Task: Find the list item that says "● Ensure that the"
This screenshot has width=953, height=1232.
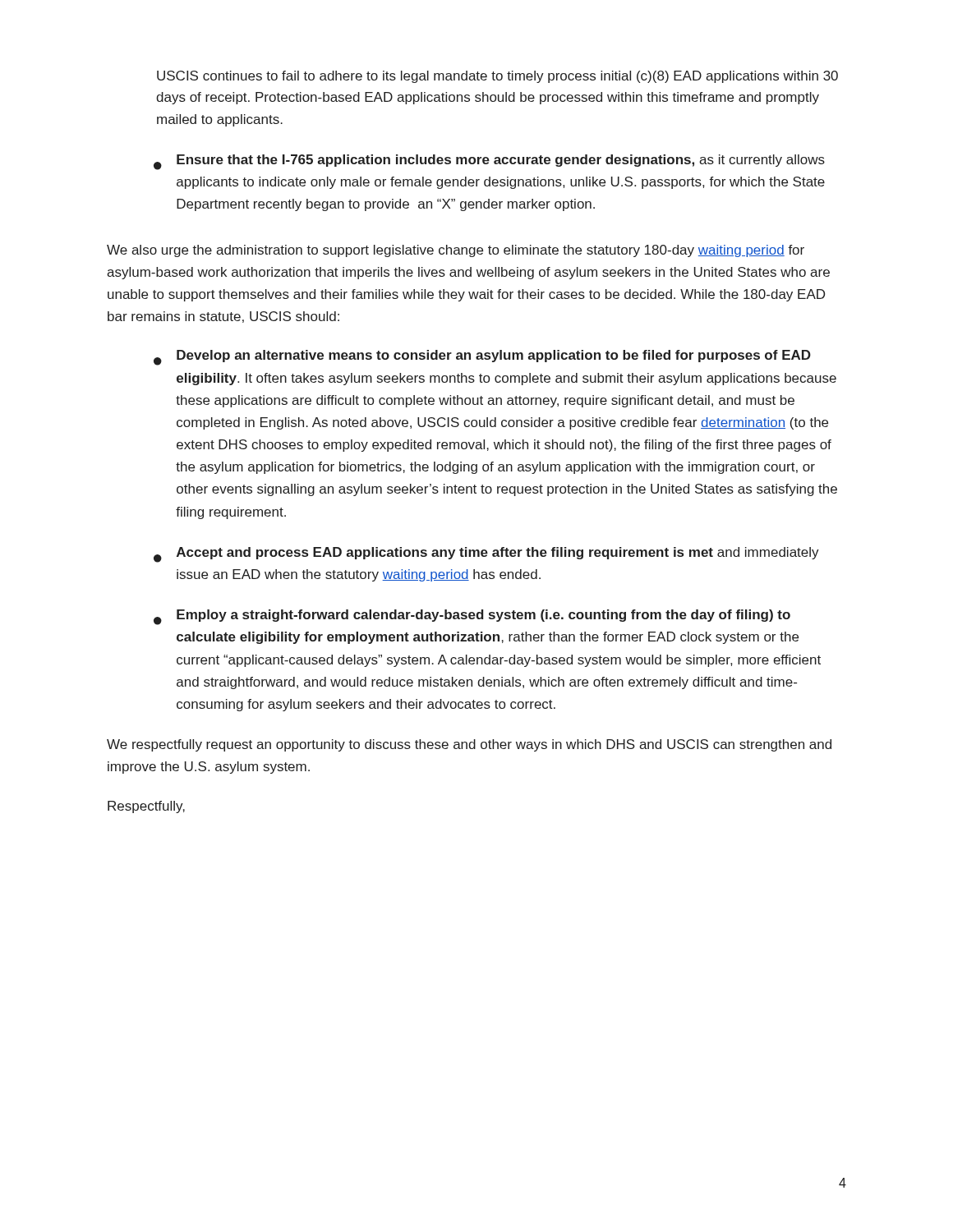Action: click(499, 182)
